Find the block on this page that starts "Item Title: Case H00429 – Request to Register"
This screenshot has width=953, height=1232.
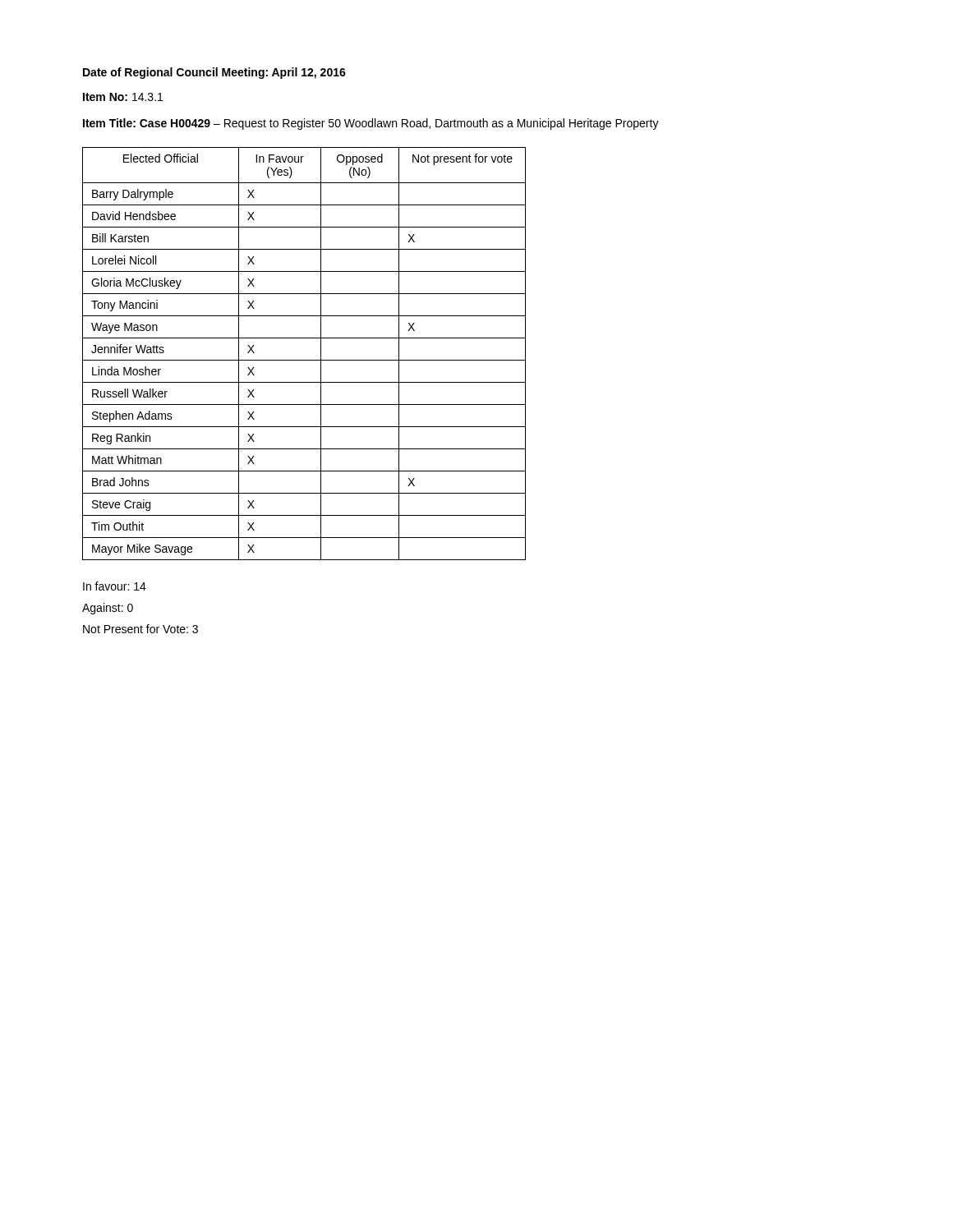[x=370, y=123]
